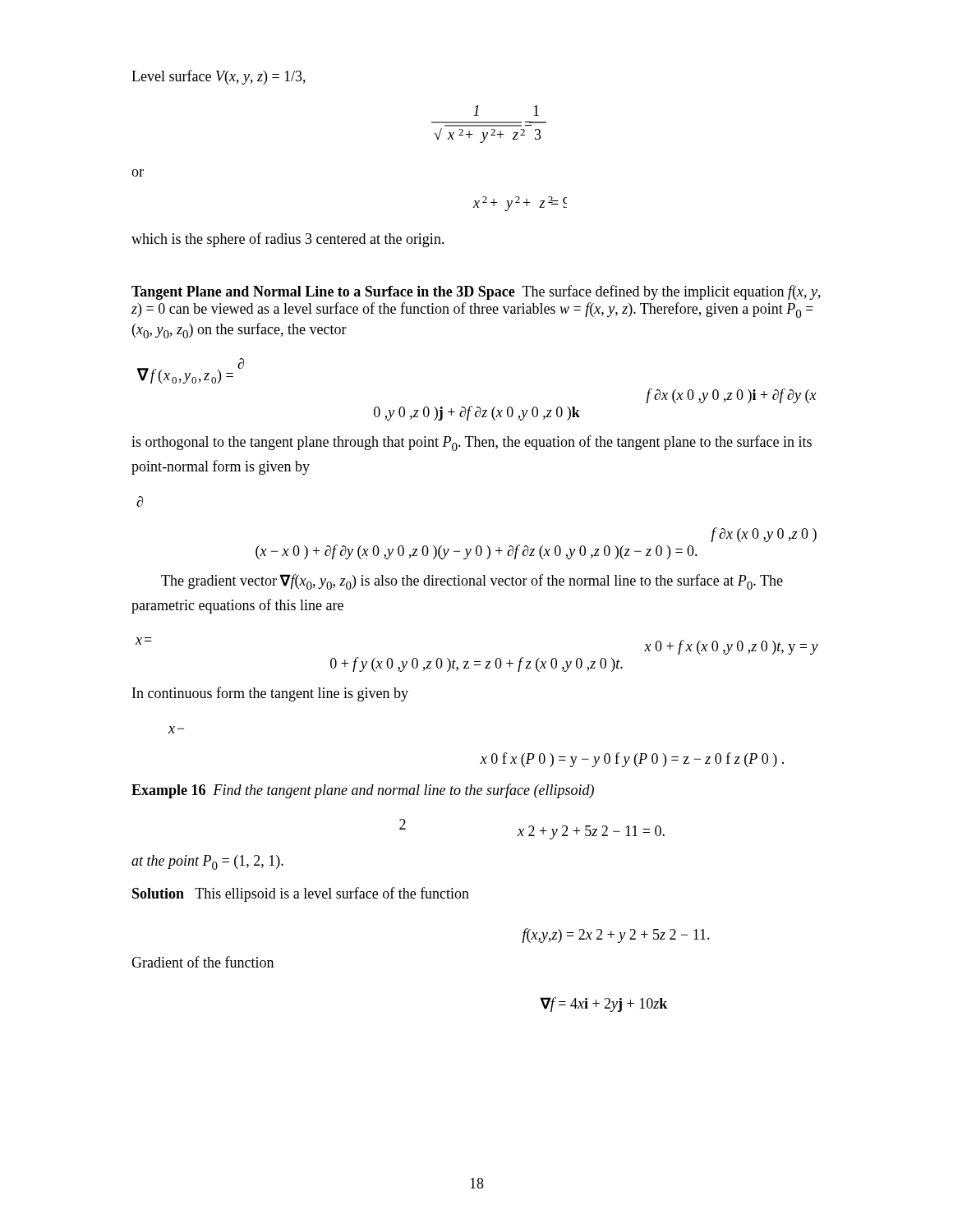Find the text block with the text "Level surface V(x, y, z)"
The height and width of the screenshot is (1232, 953).
tap(219, 76)
